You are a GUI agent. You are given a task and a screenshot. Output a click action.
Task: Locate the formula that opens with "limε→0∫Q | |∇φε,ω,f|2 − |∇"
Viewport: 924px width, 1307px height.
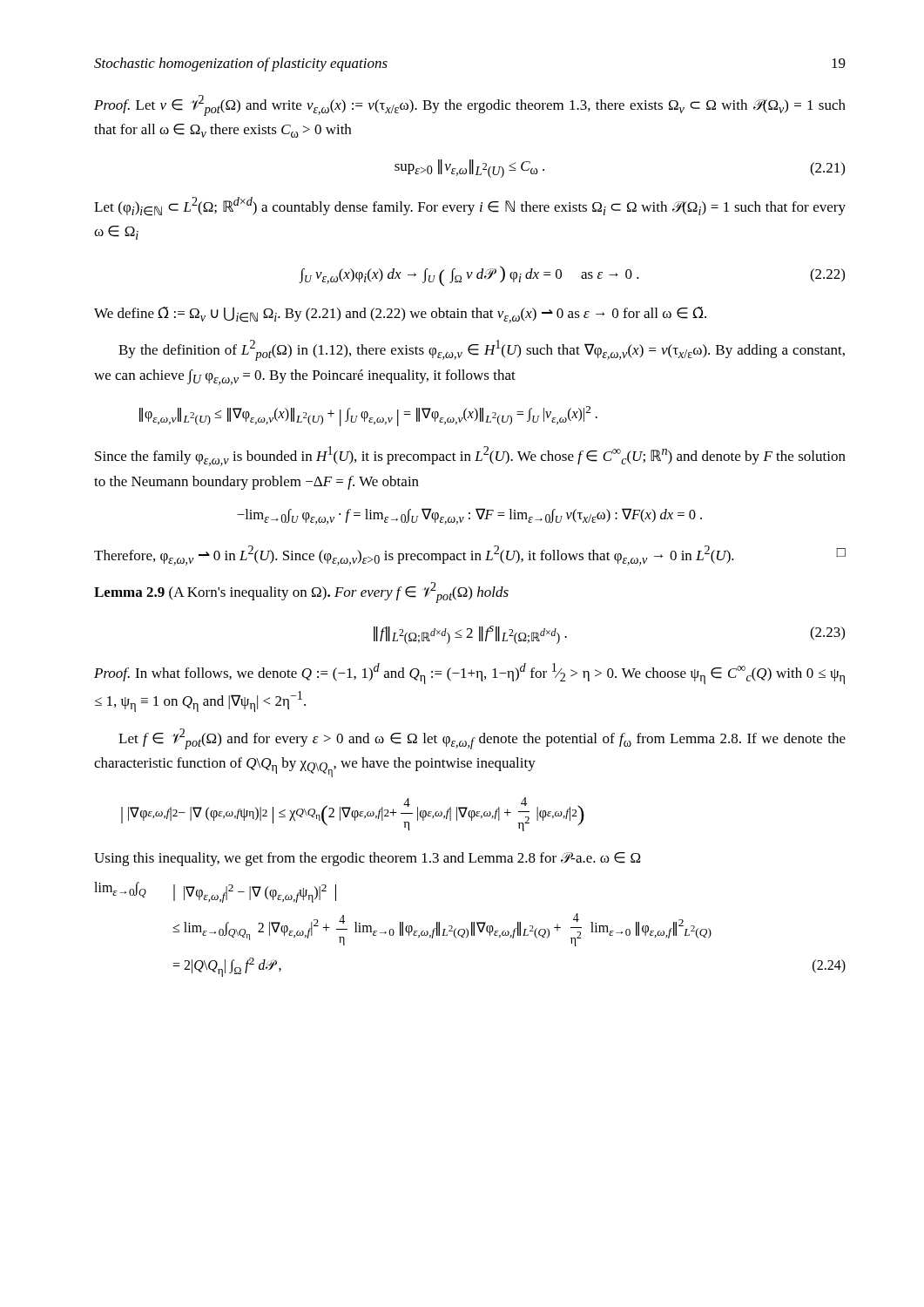[x=470, y=928]
